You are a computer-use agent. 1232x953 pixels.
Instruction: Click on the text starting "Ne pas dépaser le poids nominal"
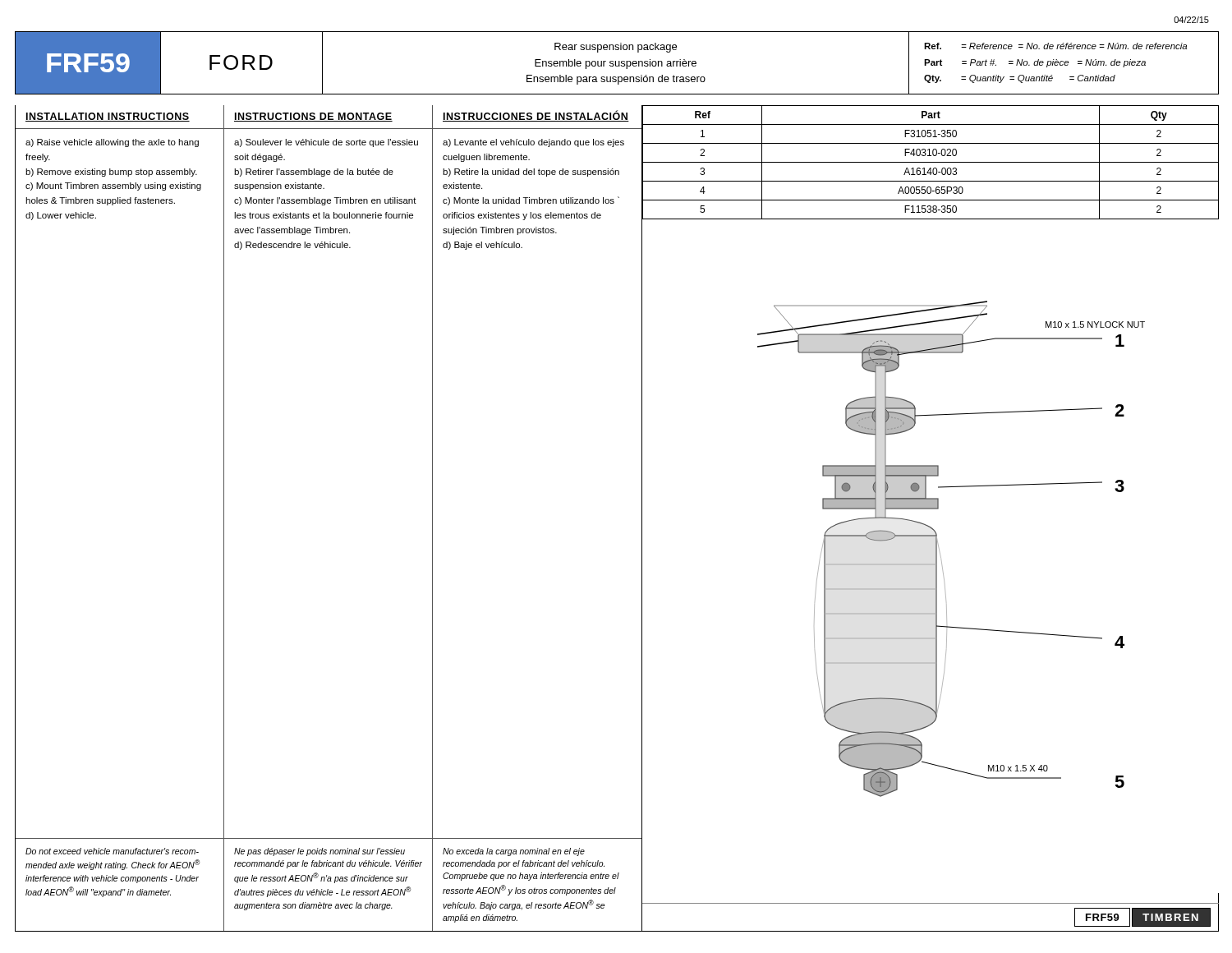pyautogui.click(x=328, y=878)
